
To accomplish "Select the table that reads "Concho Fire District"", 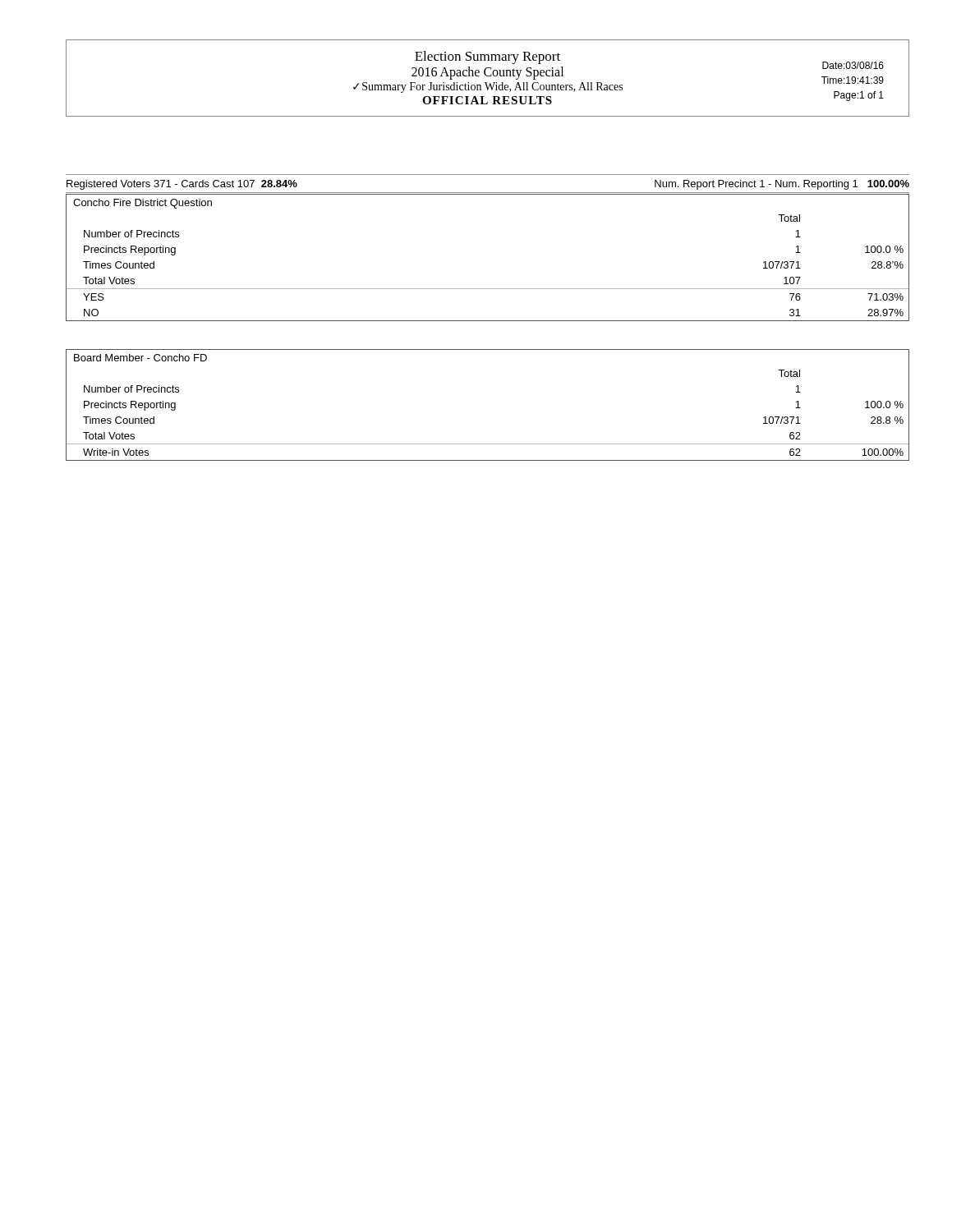I will tap(488, 257).
